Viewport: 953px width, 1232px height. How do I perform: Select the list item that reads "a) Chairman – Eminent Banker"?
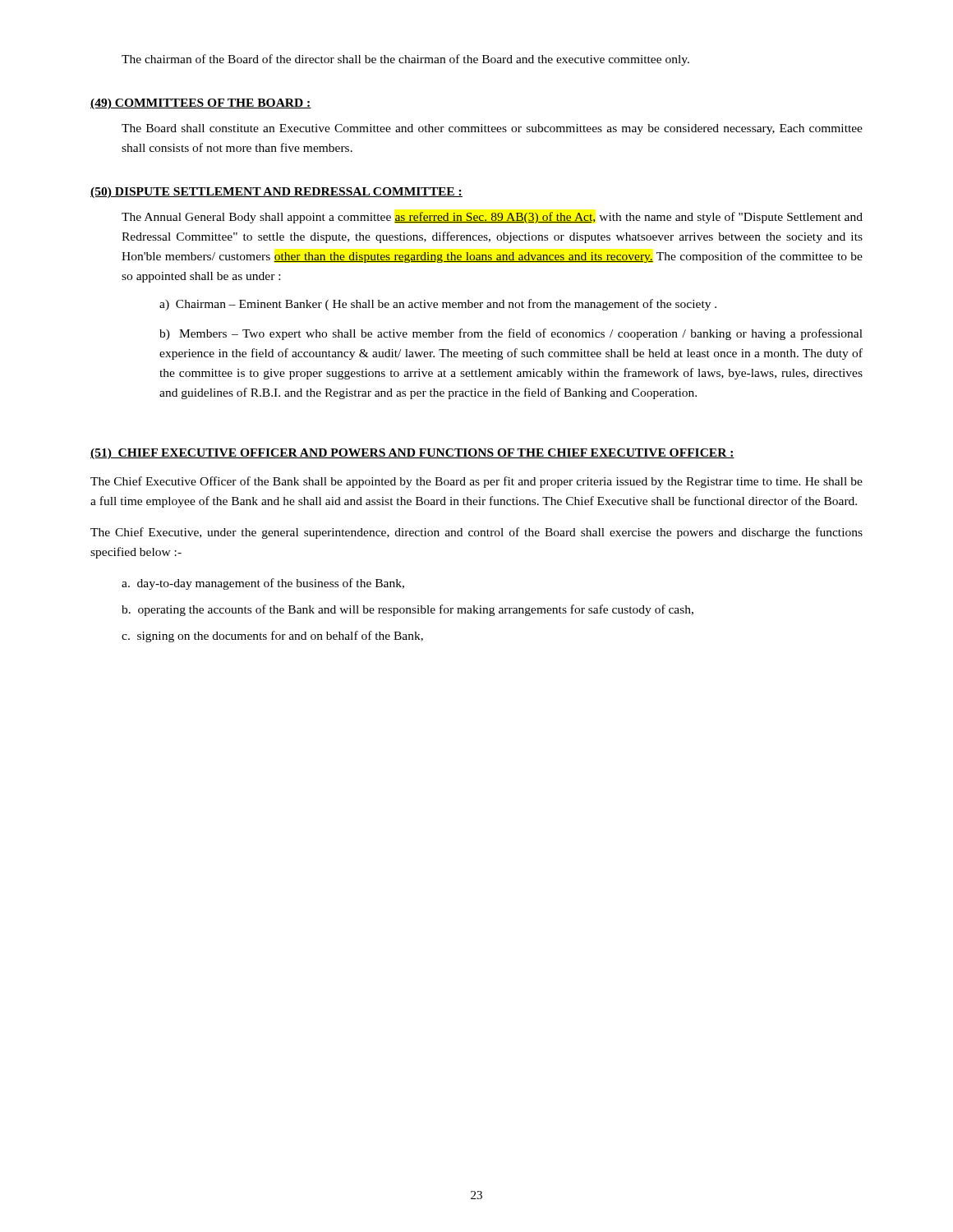point(500,304)
